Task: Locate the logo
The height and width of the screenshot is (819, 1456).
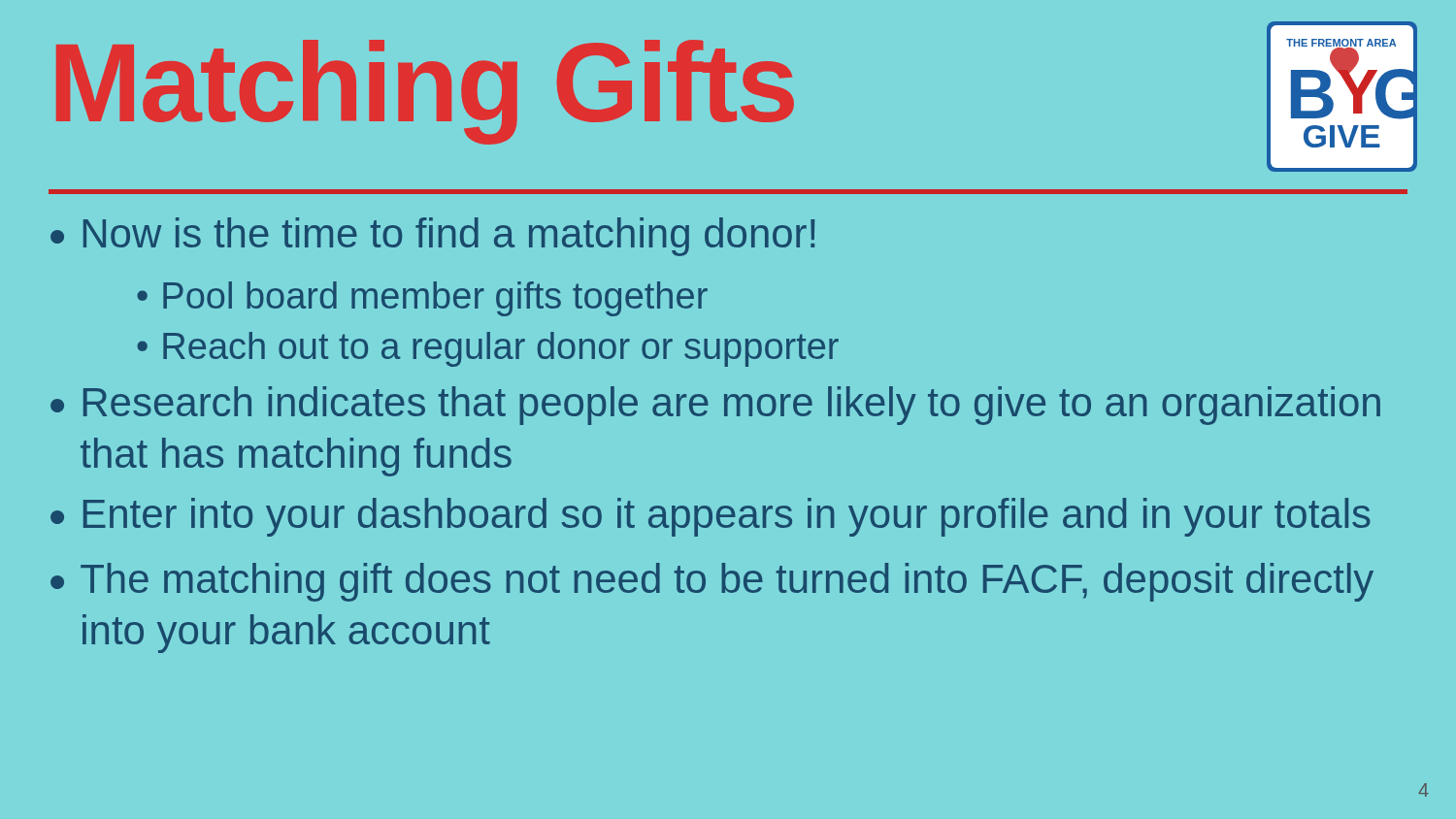Action: point(1342,97)
